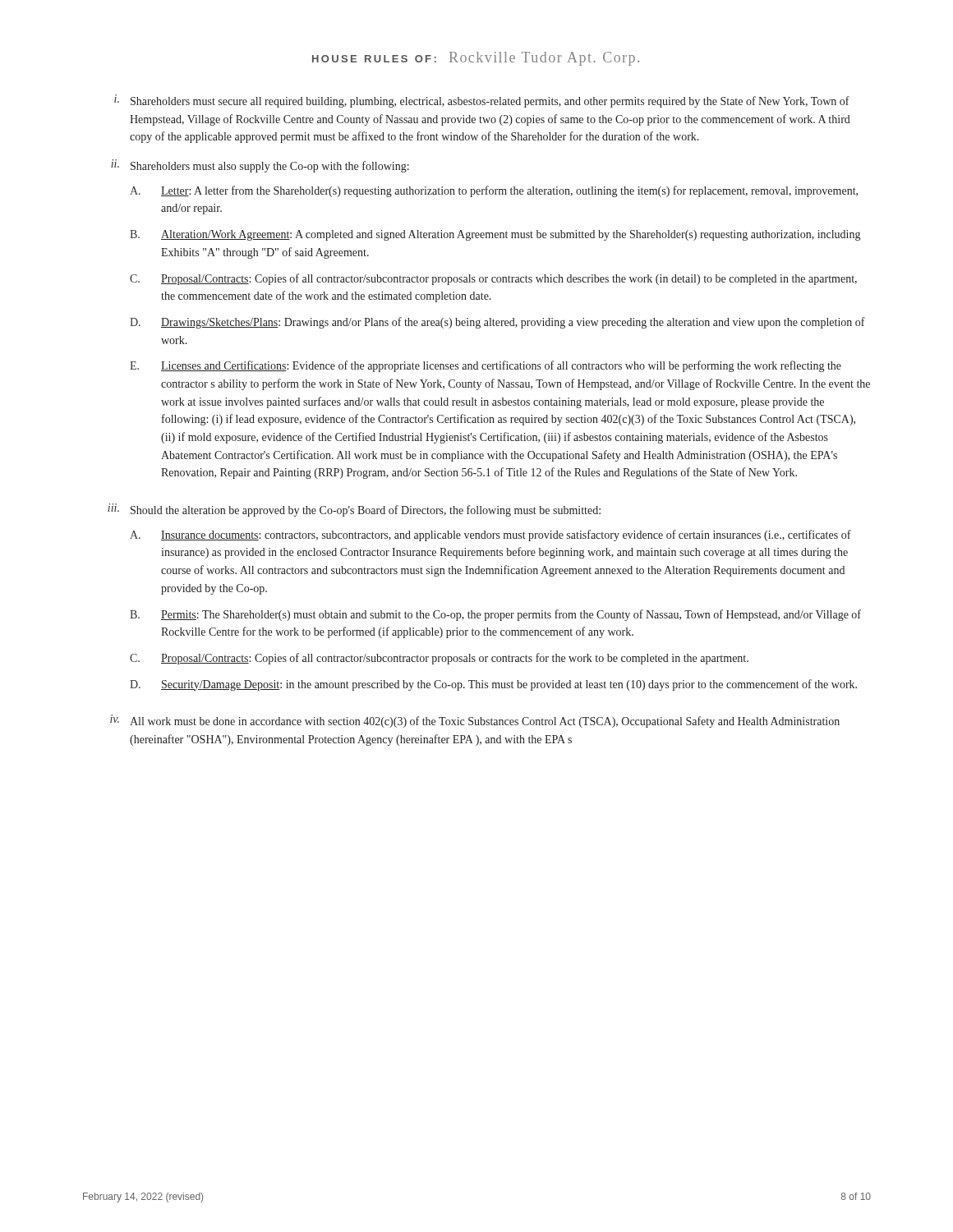Point to the block beginning "ii. Shareholders must also"
This screenshot has width=953, height=1232.
[476, 324]
